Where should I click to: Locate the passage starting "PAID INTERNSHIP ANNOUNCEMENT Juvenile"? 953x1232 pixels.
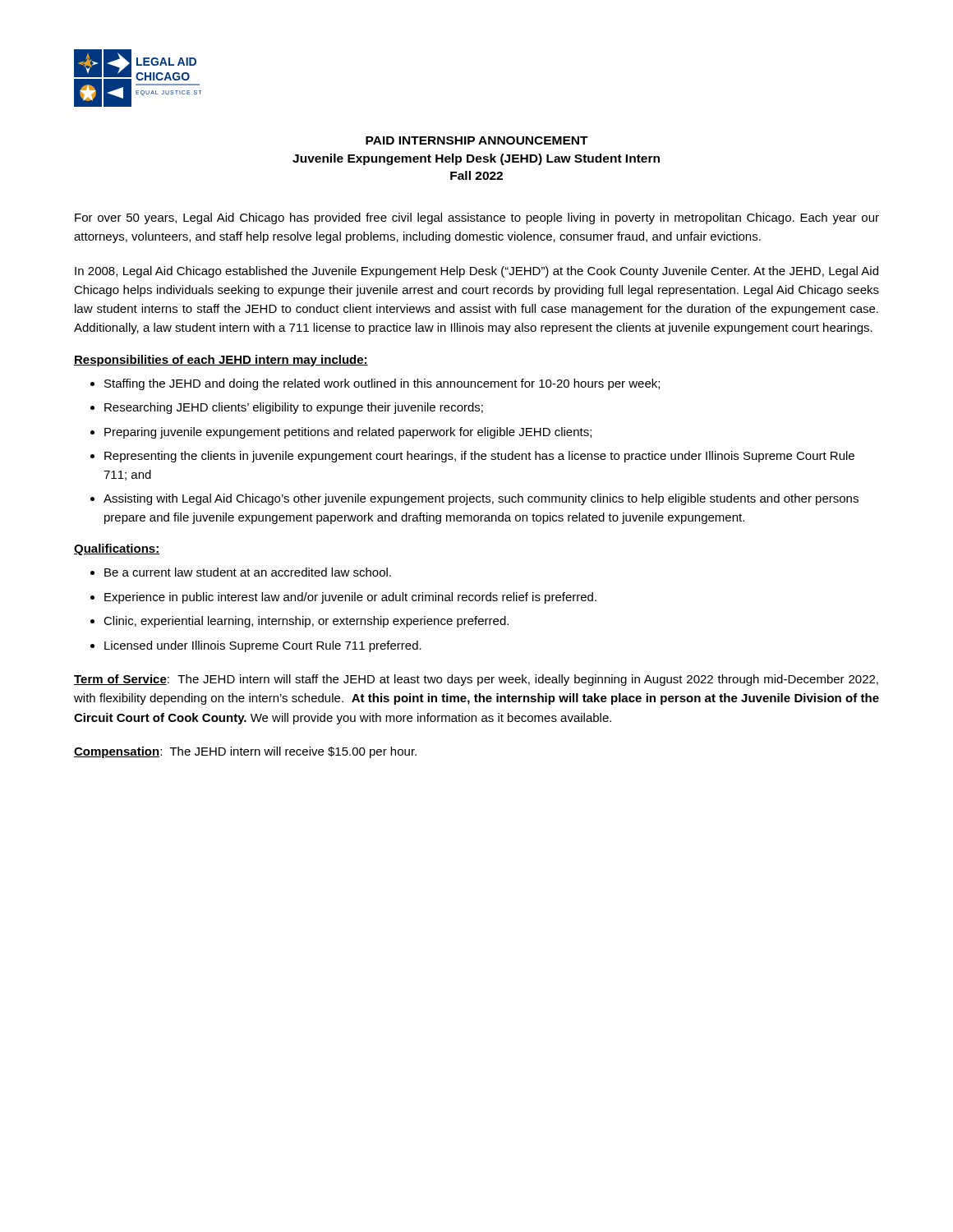476,158
